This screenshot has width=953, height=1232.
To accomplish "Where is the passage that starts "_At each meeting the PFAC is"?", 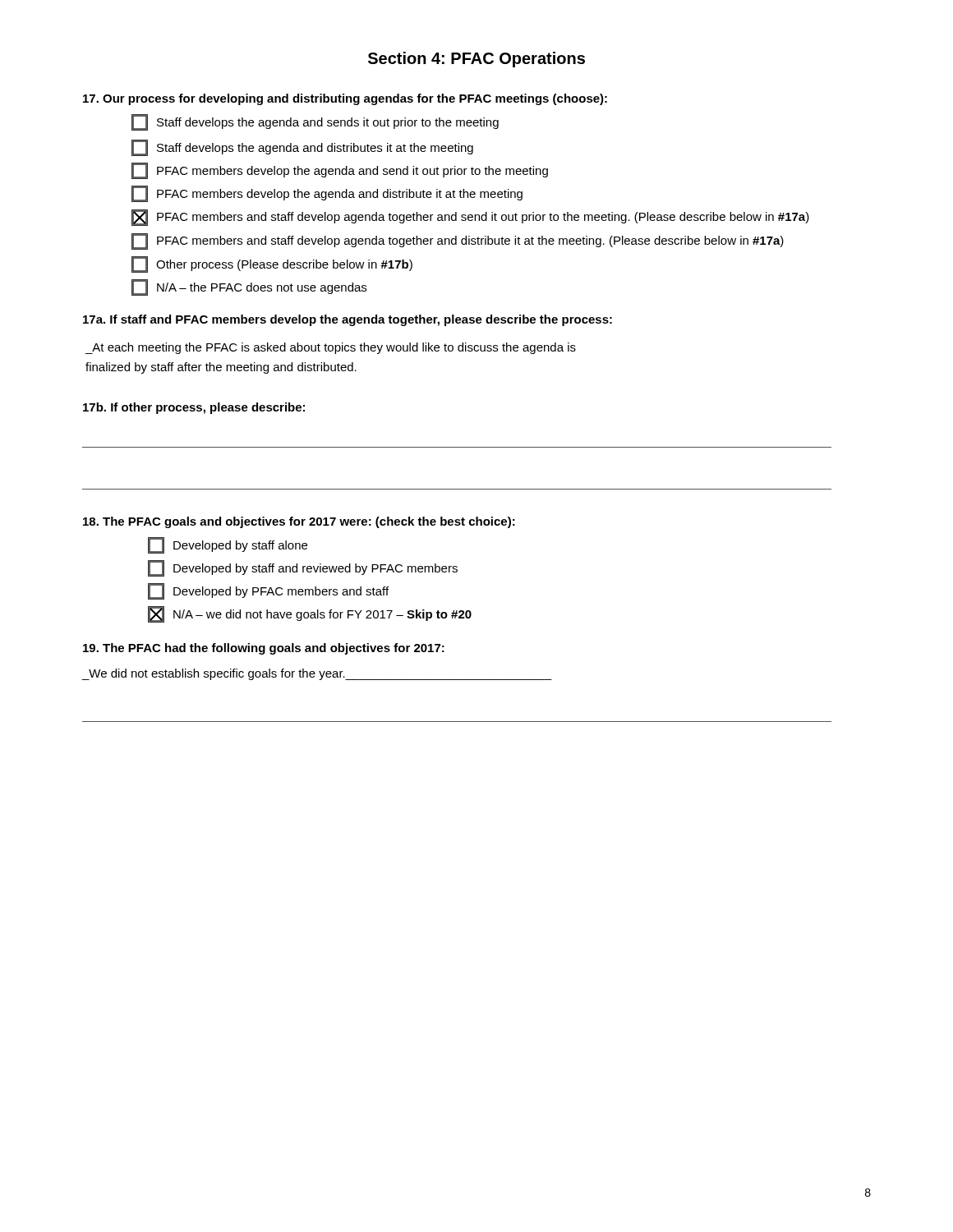I will pyautogui.click(x=331, y=357).
